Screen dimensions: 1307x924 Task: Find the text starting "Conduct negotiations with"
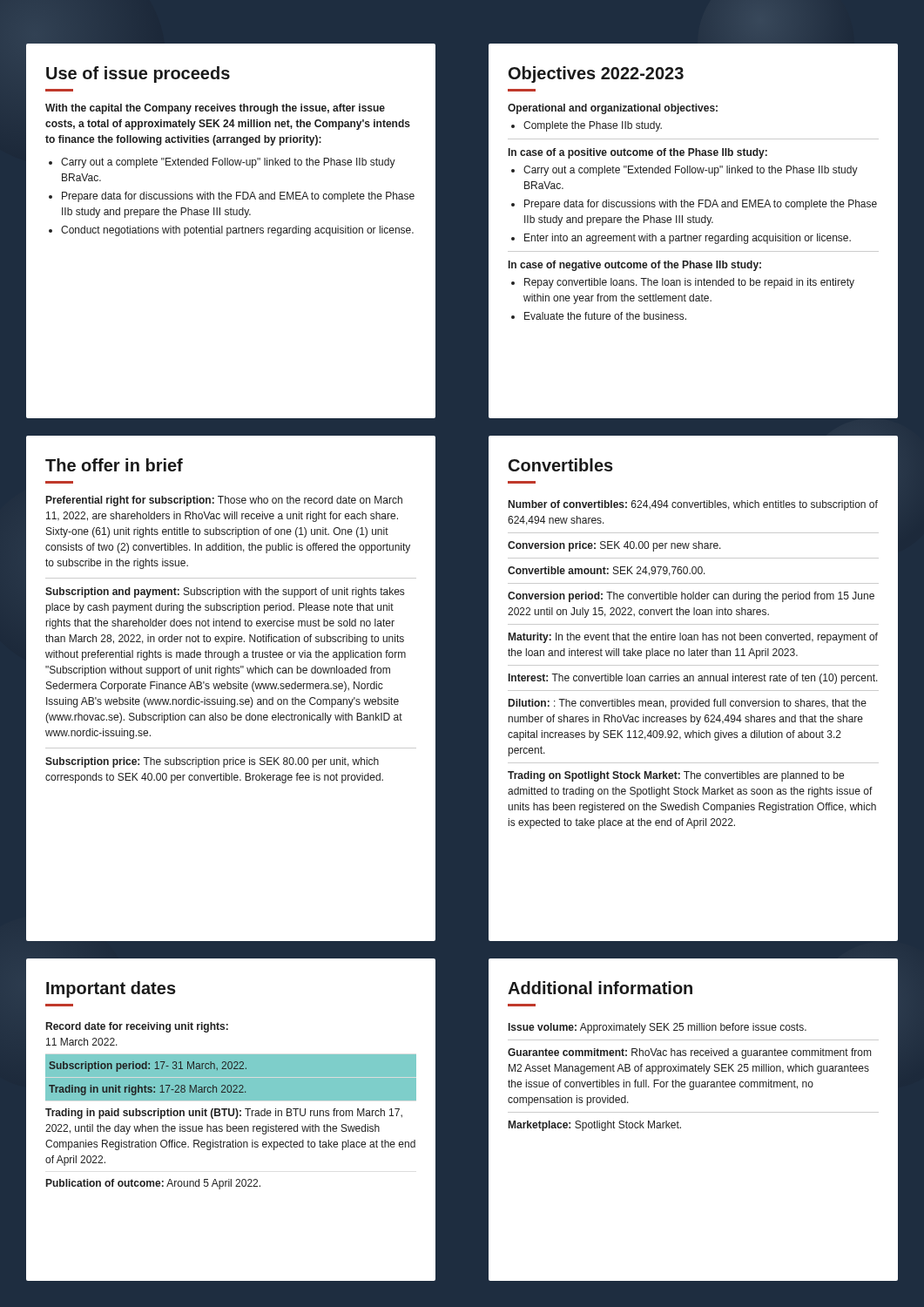point(238,230)
